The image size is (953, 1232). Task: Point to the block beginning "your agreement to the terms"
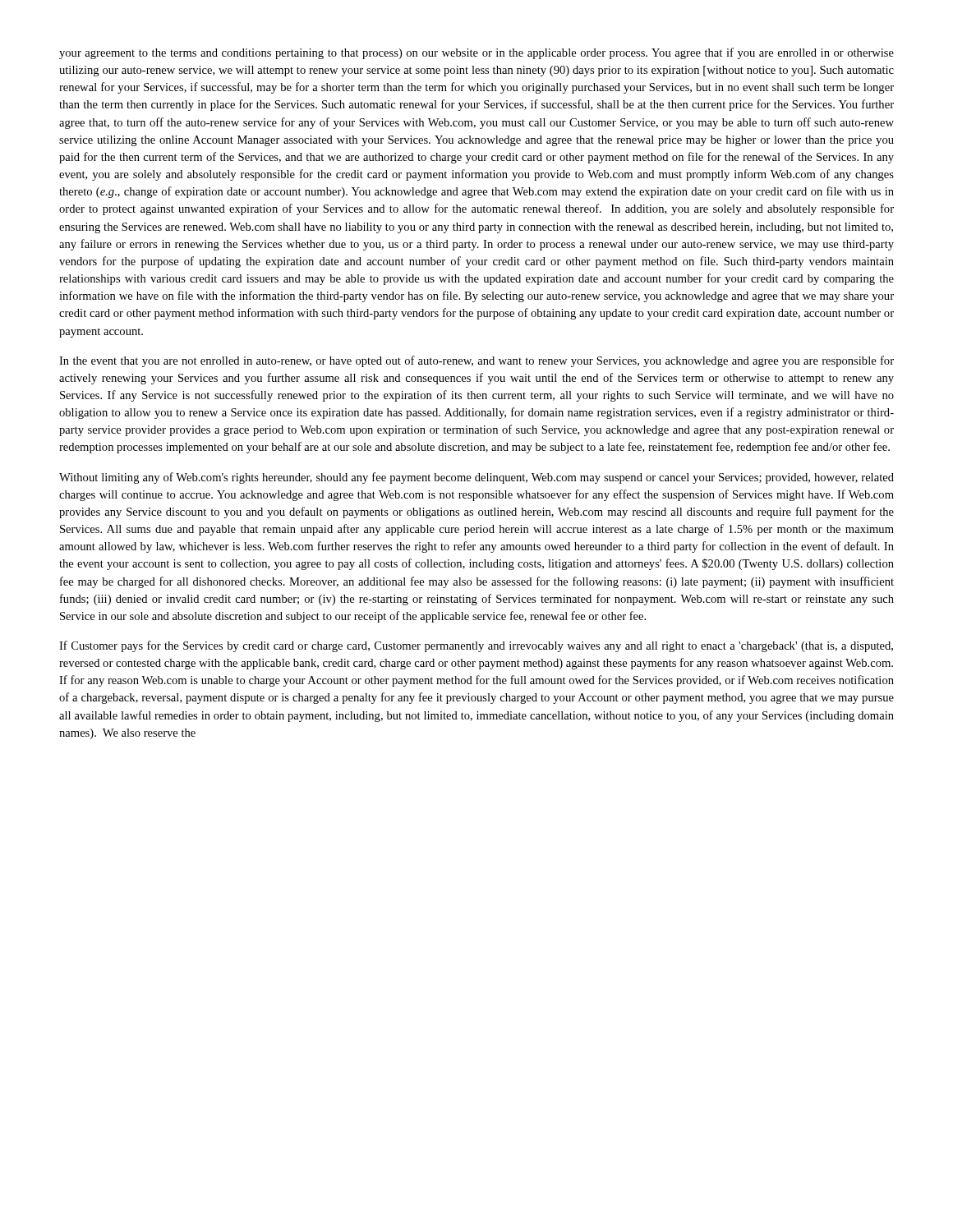click(476, 192)
